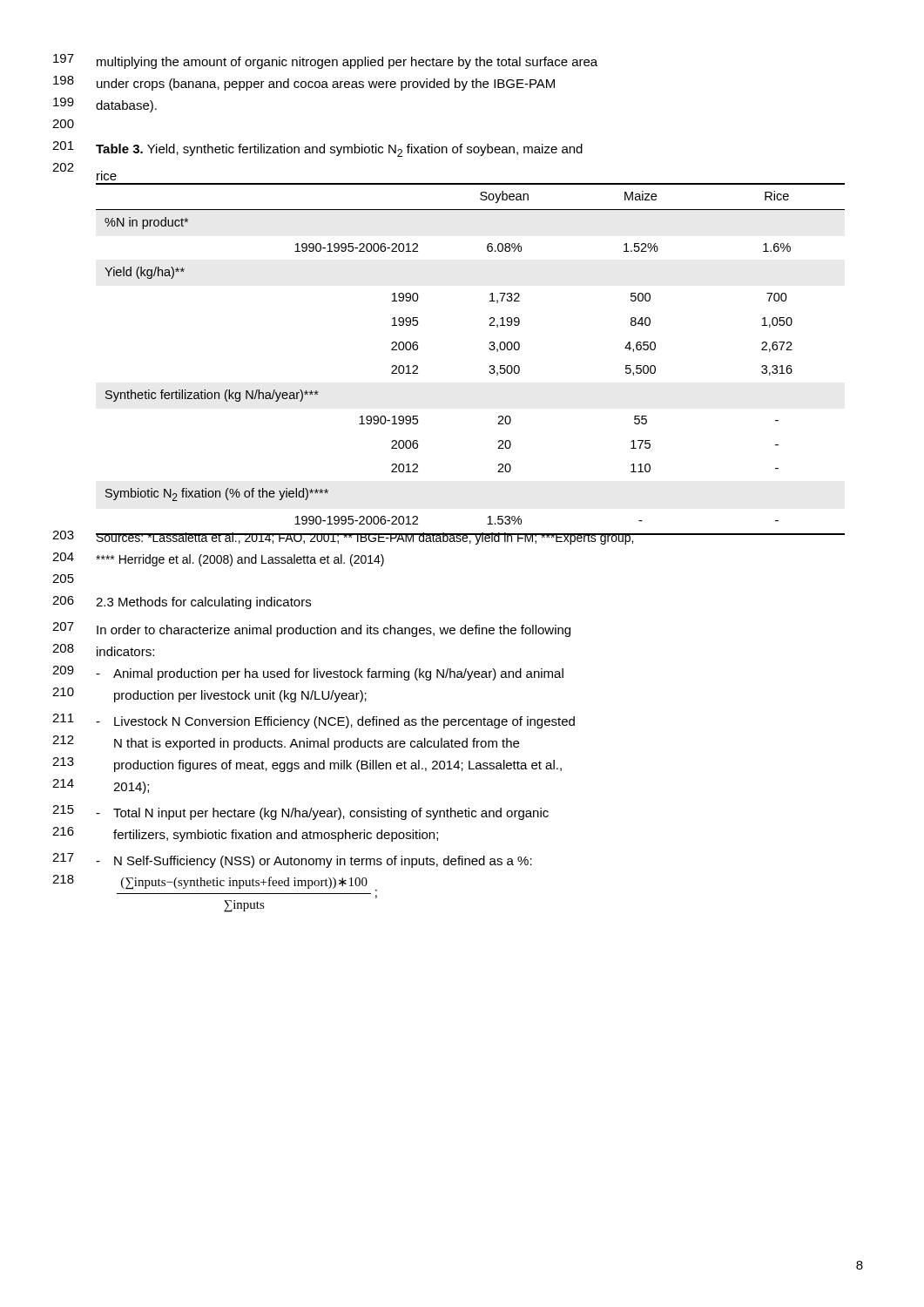Find the list item with the text "-Total N input per hectare (kg N/ha/year), consisting"
Image resolution: width=924 pixels, height=1307 pixels.
(x=322, y=822)
